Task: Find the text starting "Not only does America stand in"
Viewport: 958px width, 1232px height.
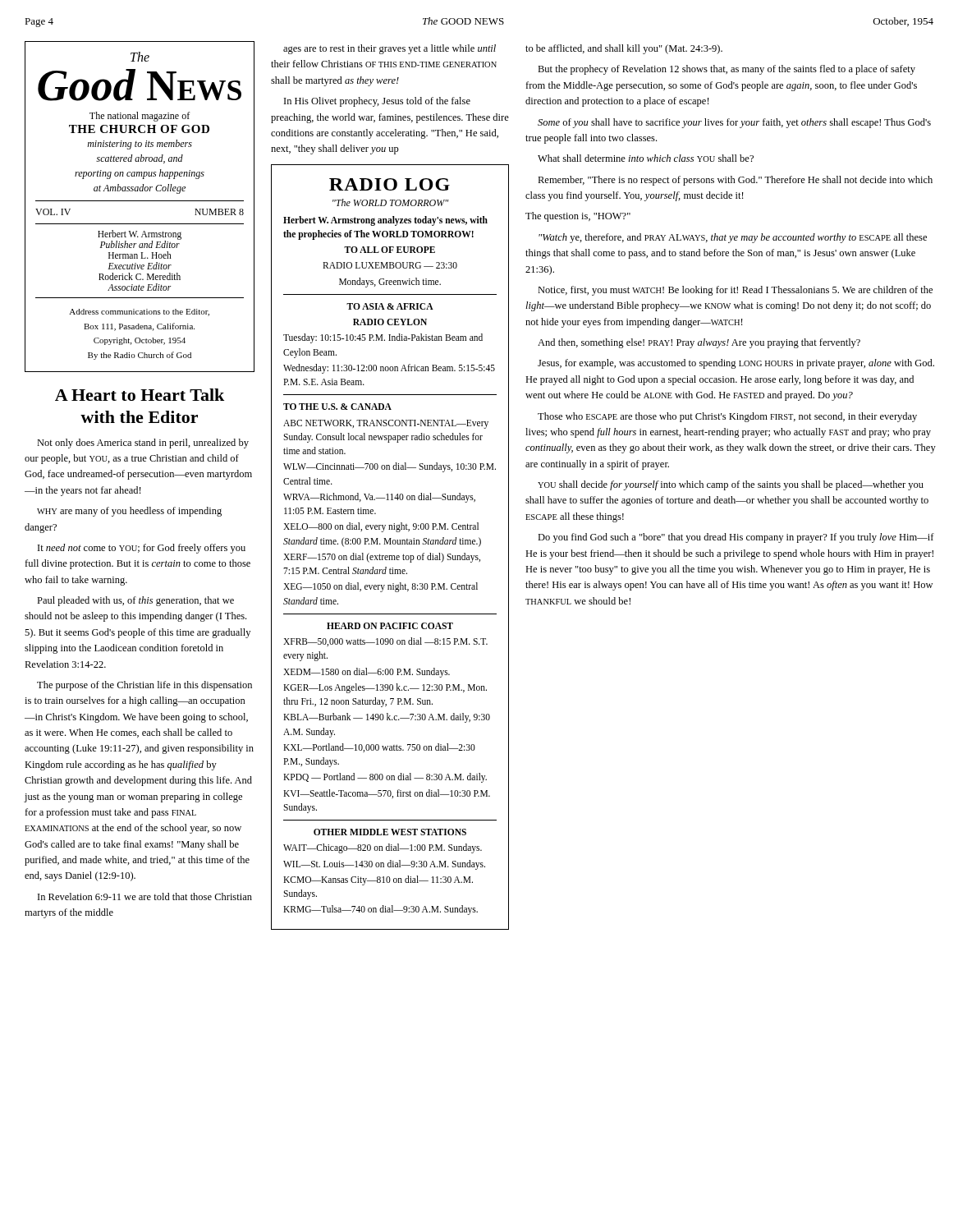Action: pos(140,678)
